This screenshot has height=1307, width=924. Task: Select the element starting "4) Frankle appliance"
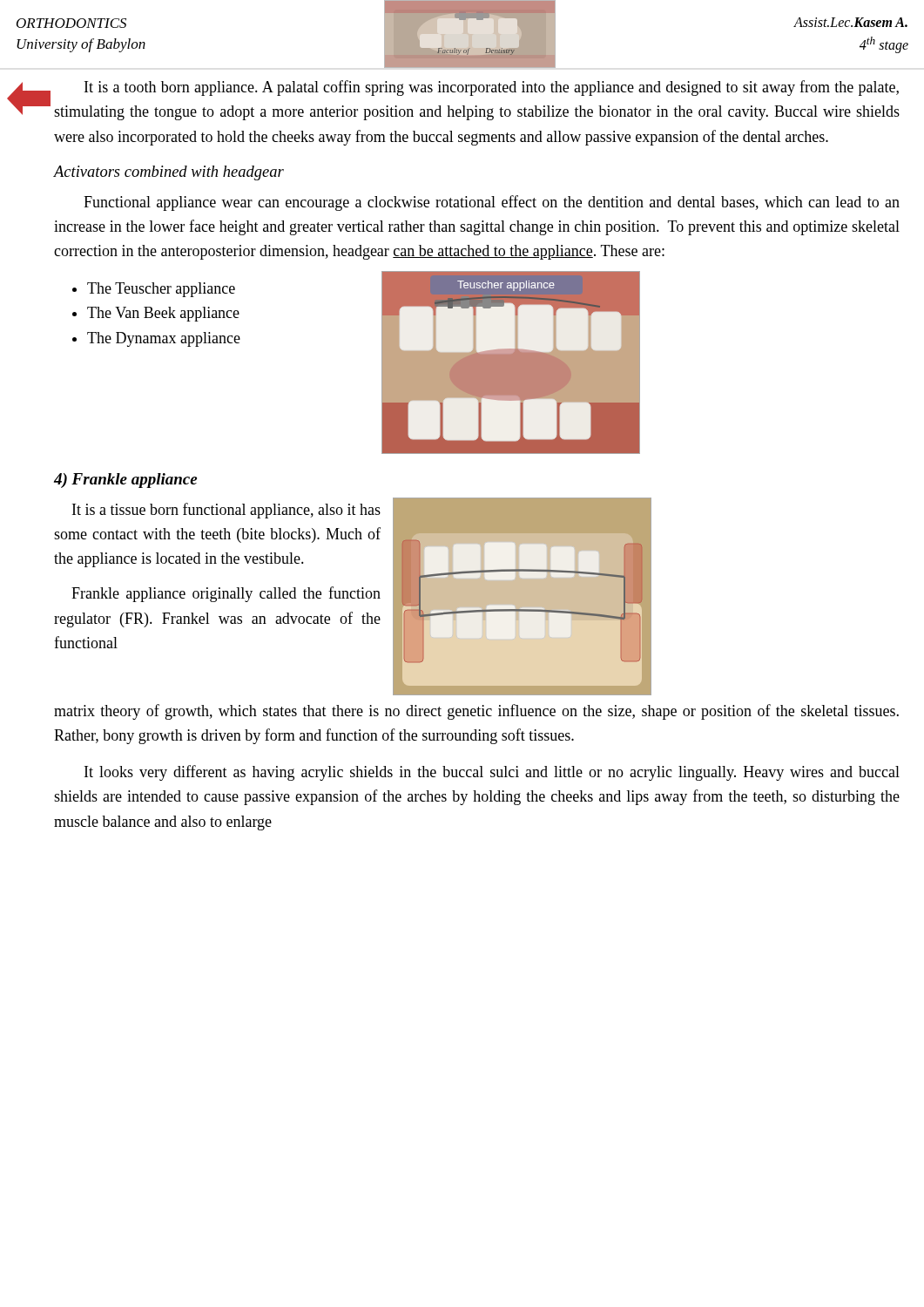126,478
